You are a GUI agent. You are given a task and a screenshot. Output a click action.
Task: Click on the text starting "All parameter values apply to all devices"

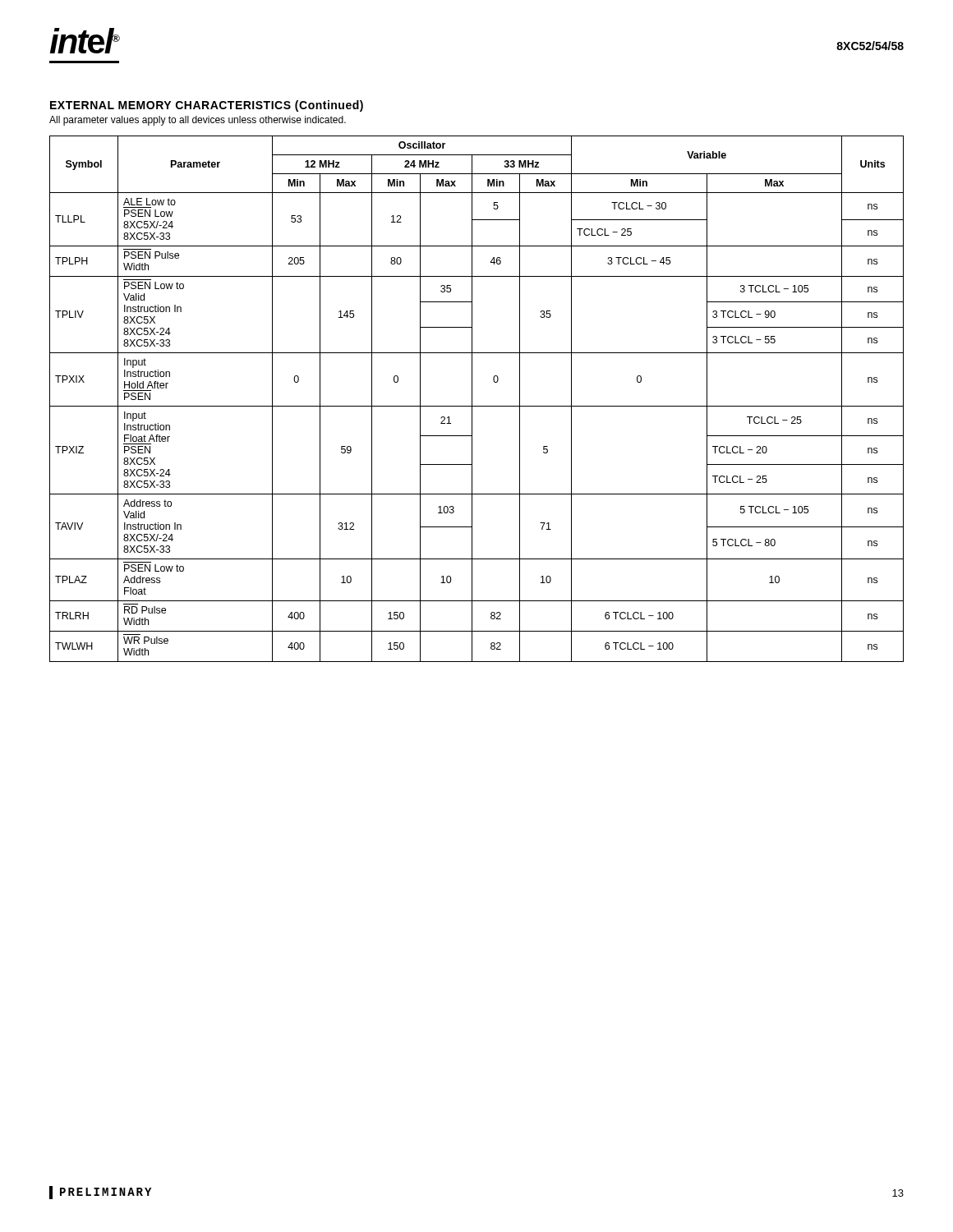198,120
